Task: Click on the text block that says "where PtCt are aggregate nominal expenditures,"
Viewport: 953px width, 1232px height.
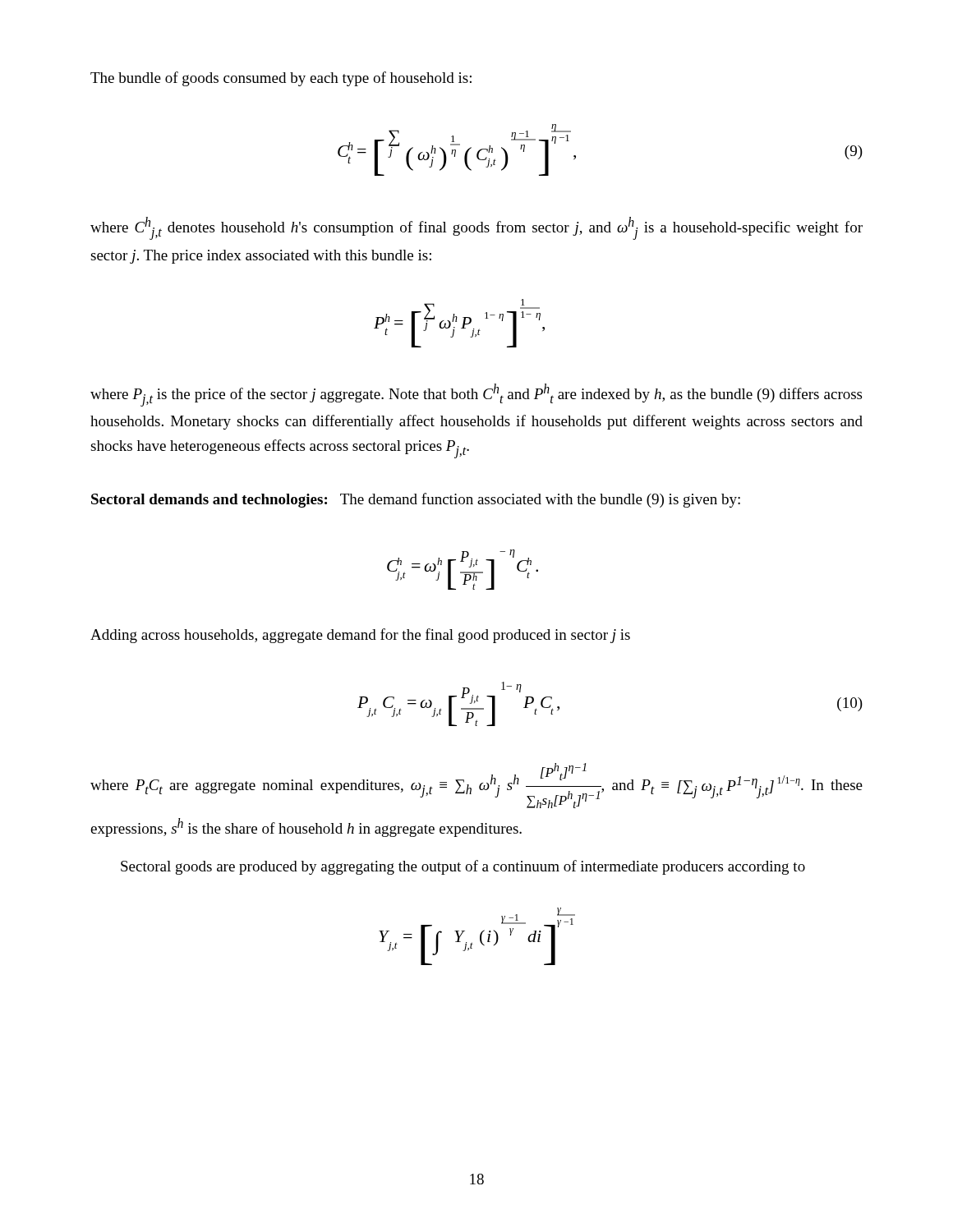Action: (476, 798)
